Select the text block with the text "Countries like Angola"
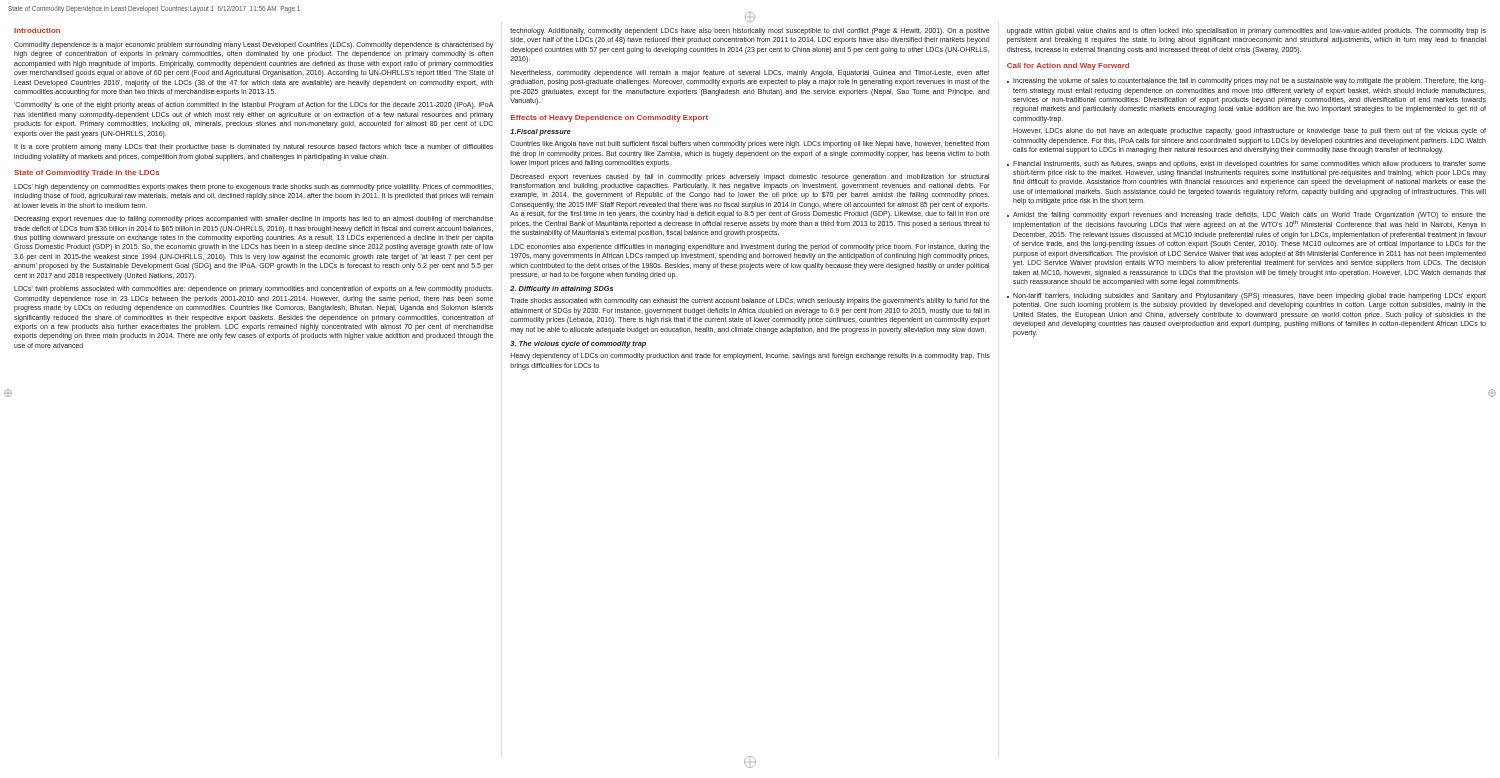 (750, 153)
